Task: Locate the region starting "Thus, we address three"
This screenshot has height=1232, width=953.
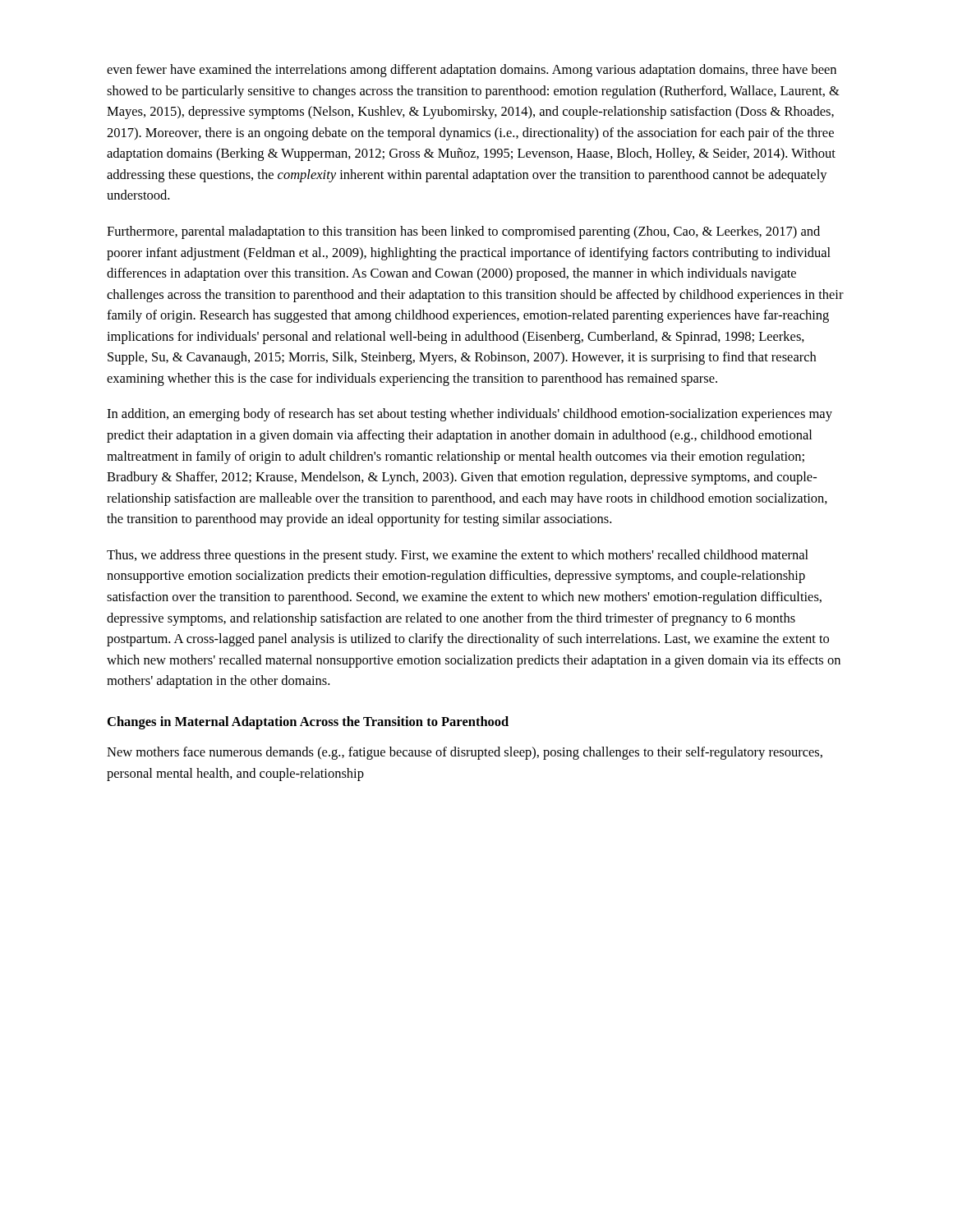Action: click(474, 618)
